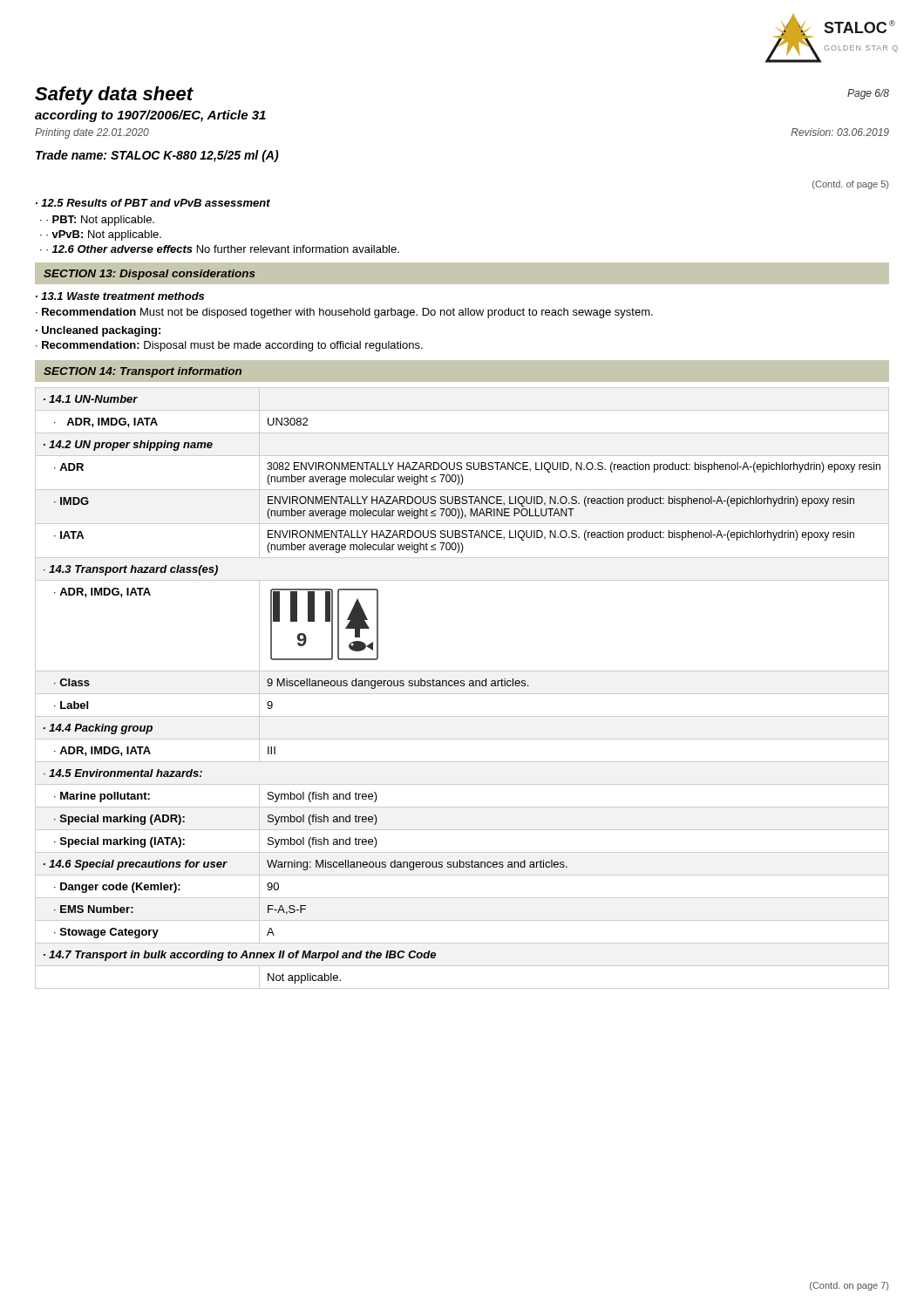This screenshot has width=924, height=1308.
Task: Locate the block of text that opens with "· Recommendation: Disposal must be made"
Action: [x=229, y=345]
